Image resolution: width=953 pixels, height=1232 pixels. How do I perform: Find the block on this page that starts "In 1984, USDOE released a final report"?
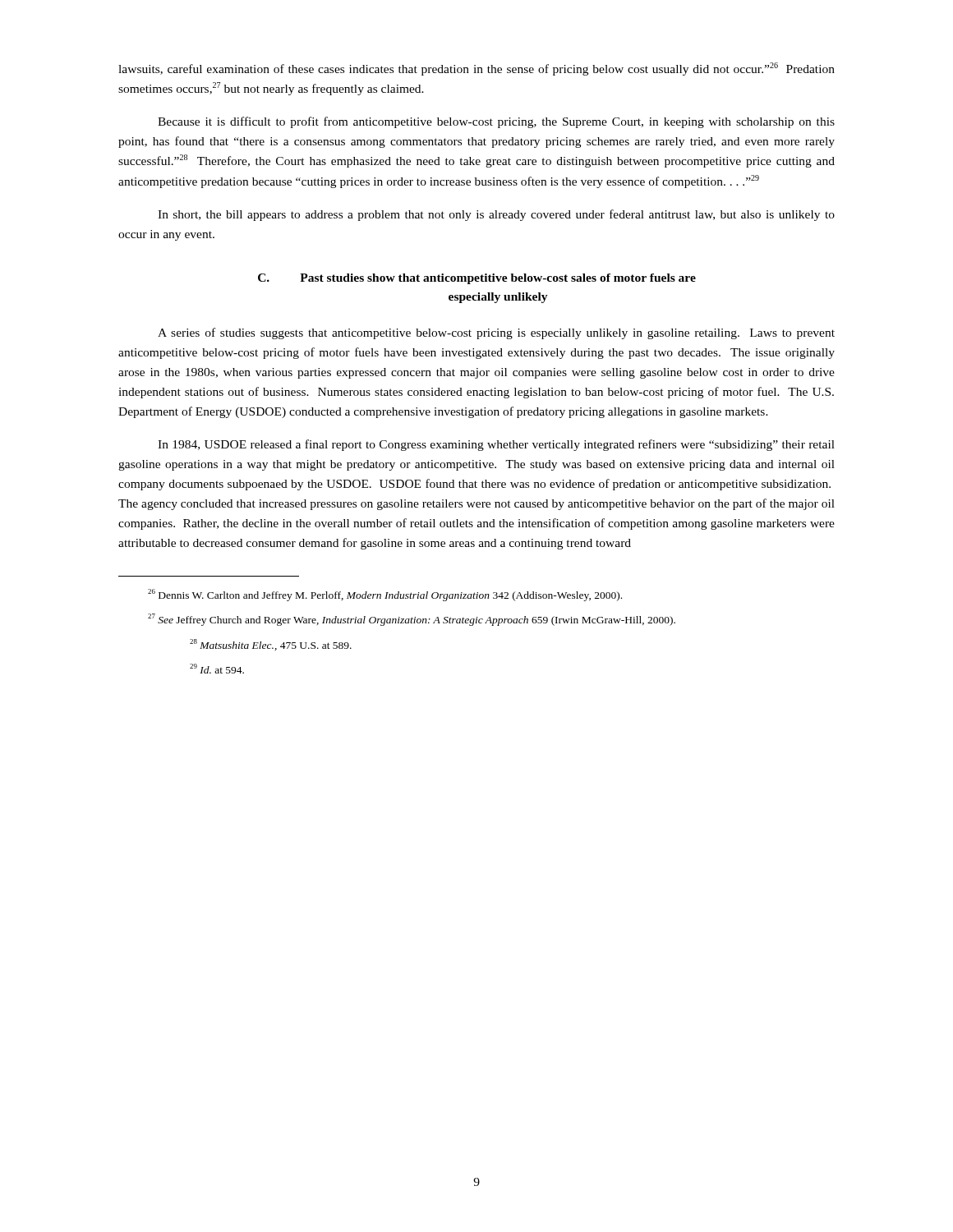click(476, 494)
